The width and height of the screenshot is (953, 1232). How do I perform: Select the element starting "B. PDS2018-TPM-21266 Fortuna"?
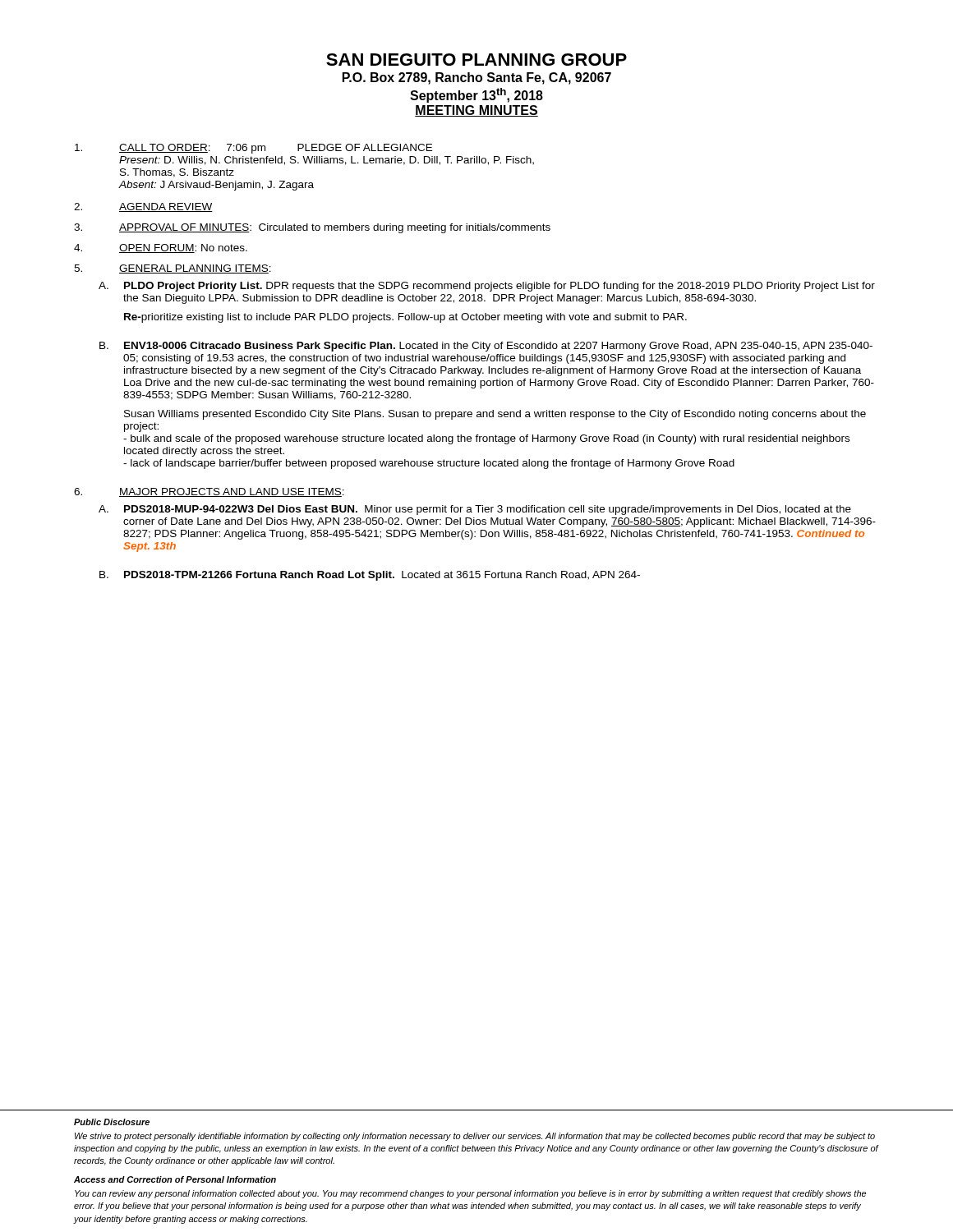click(489, 578)
